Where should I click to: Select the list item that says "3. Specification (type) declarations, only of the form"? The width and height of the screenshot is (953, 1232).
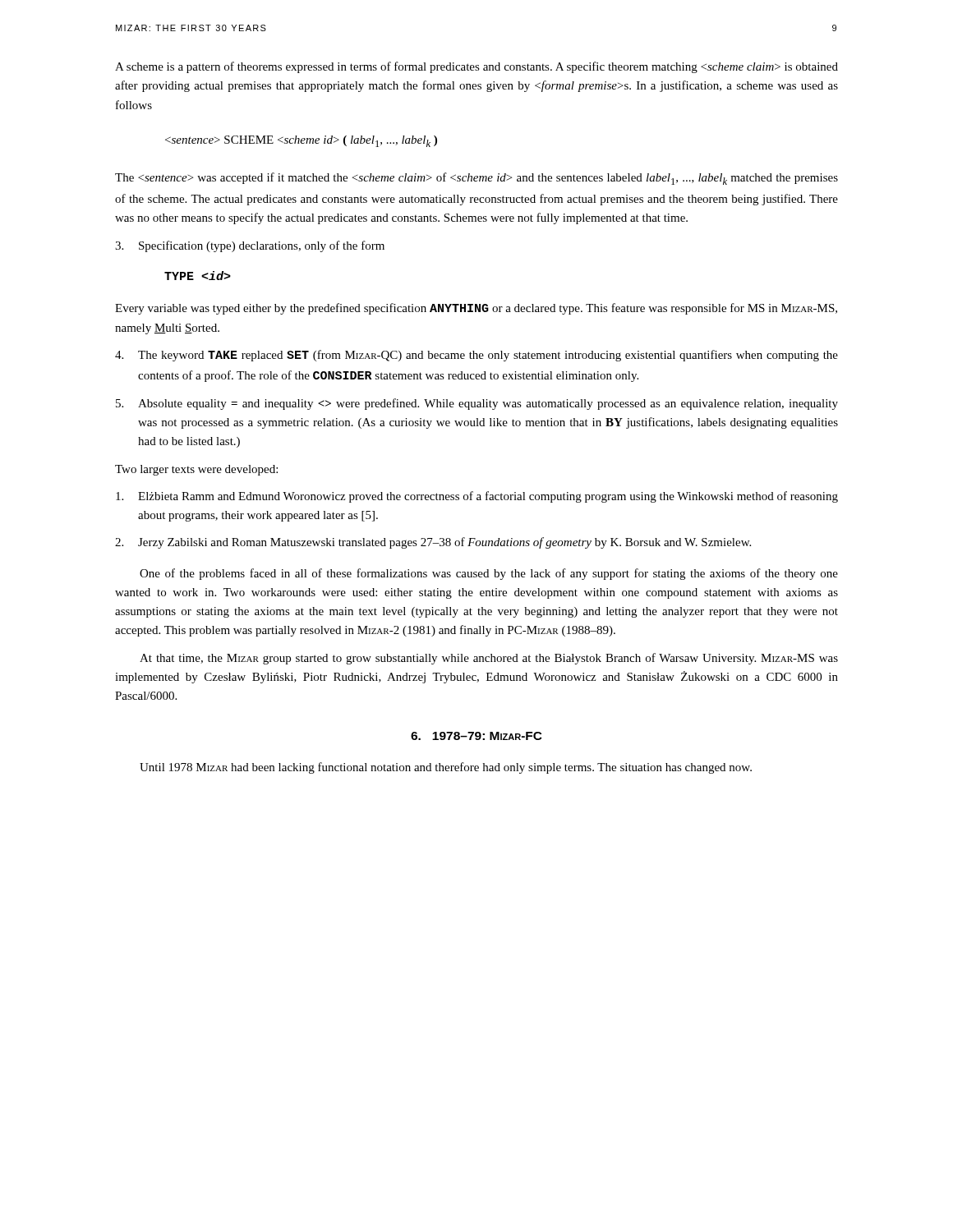(x=250, y=246)
